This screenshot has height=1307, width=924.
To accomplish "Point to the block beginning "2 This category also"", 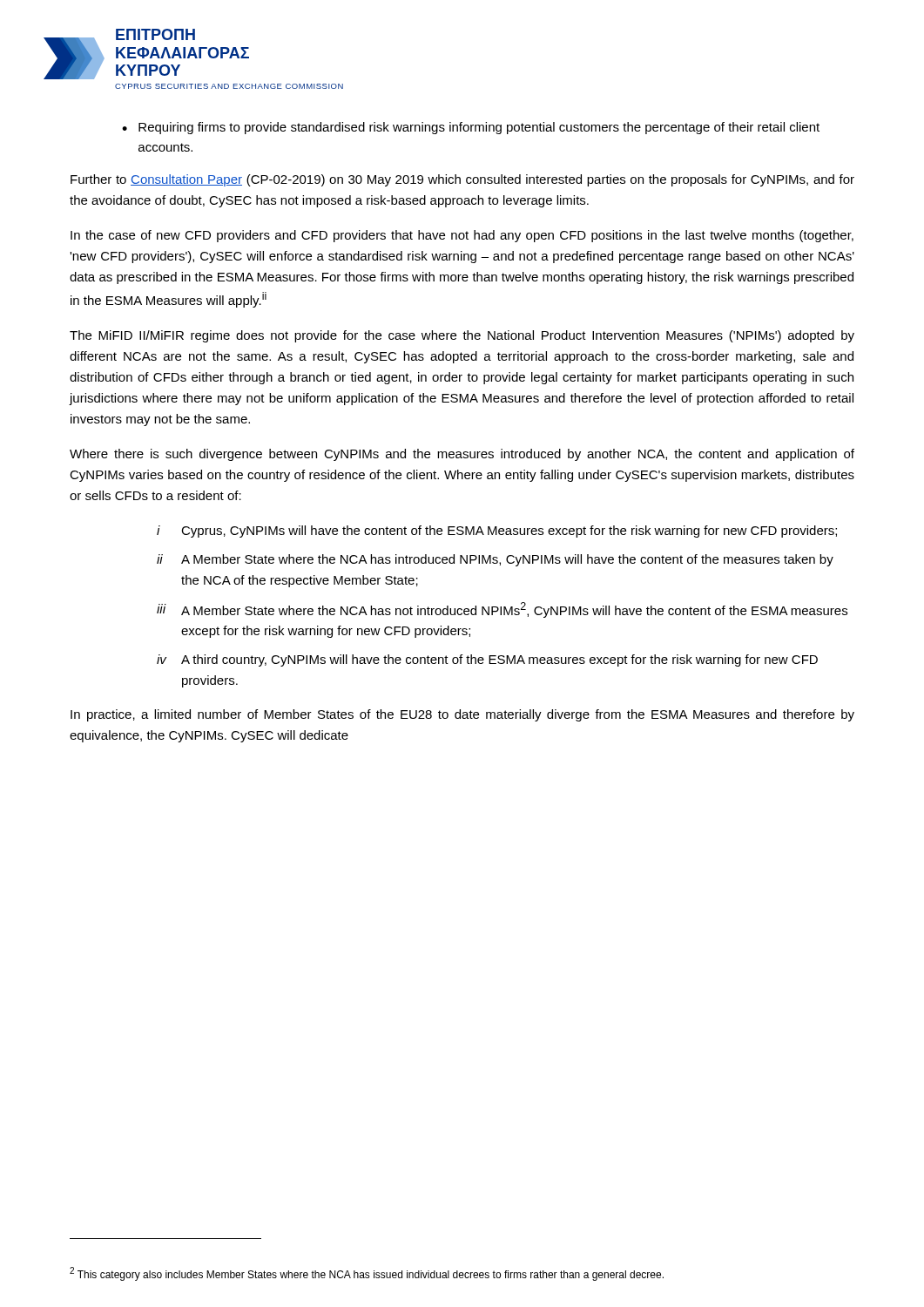I will tap(367, 1273).
